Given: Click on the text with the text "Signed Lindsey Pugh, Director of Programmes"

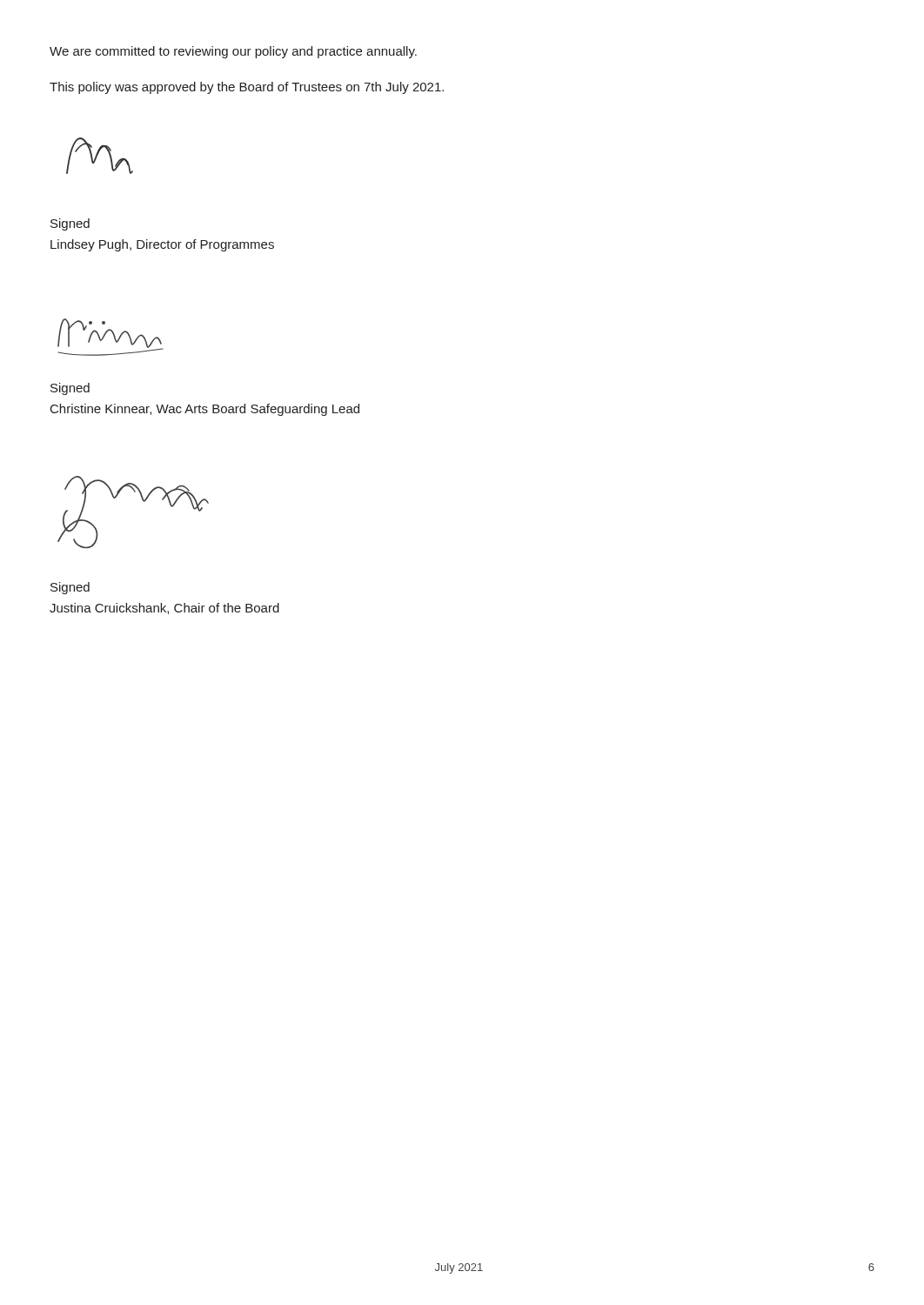Looking at the screenshot, I should click(162, 234).
